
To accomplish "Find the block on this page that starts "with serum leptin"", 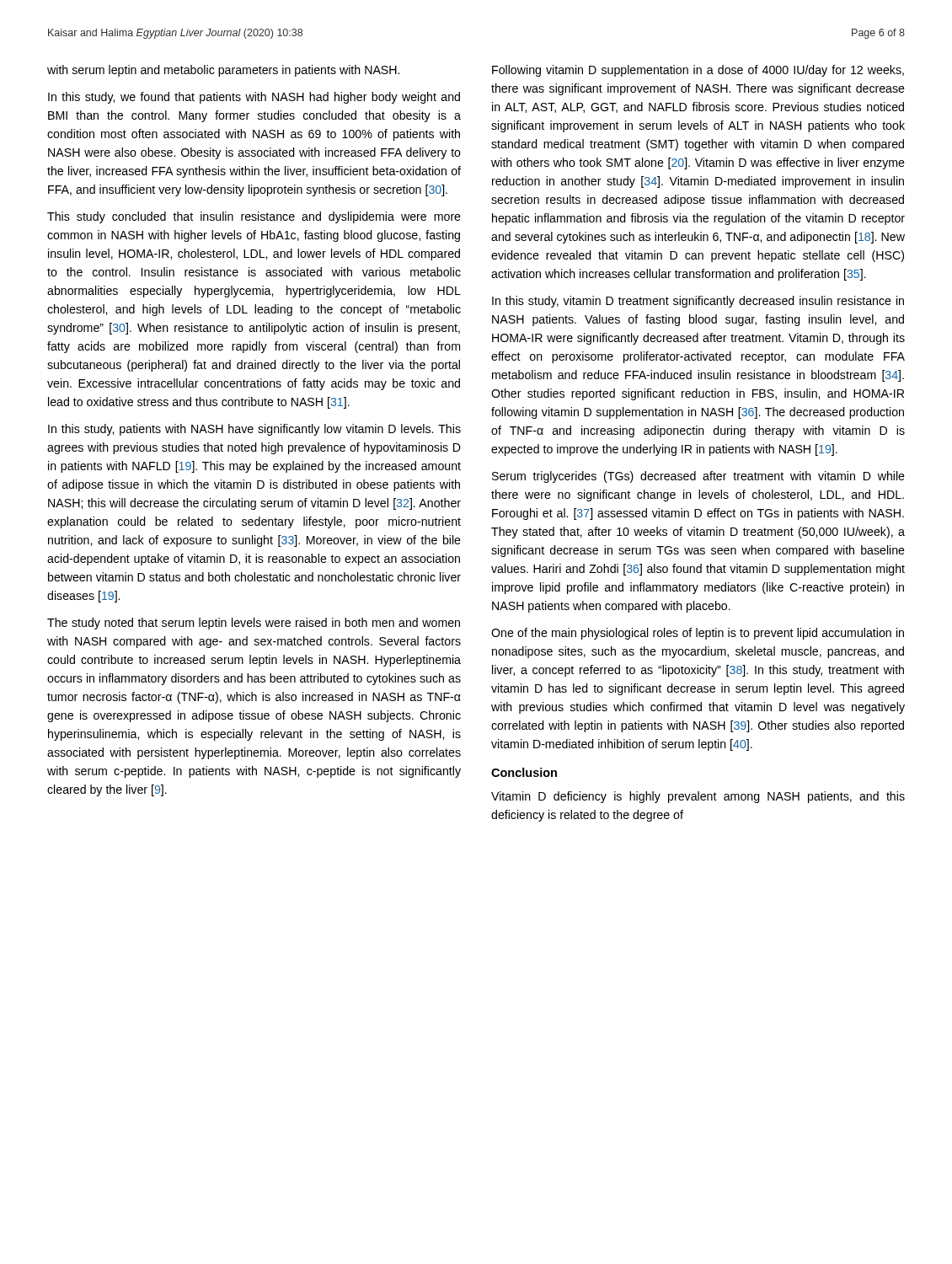I will pyautogui.click(x=254, y=430).
